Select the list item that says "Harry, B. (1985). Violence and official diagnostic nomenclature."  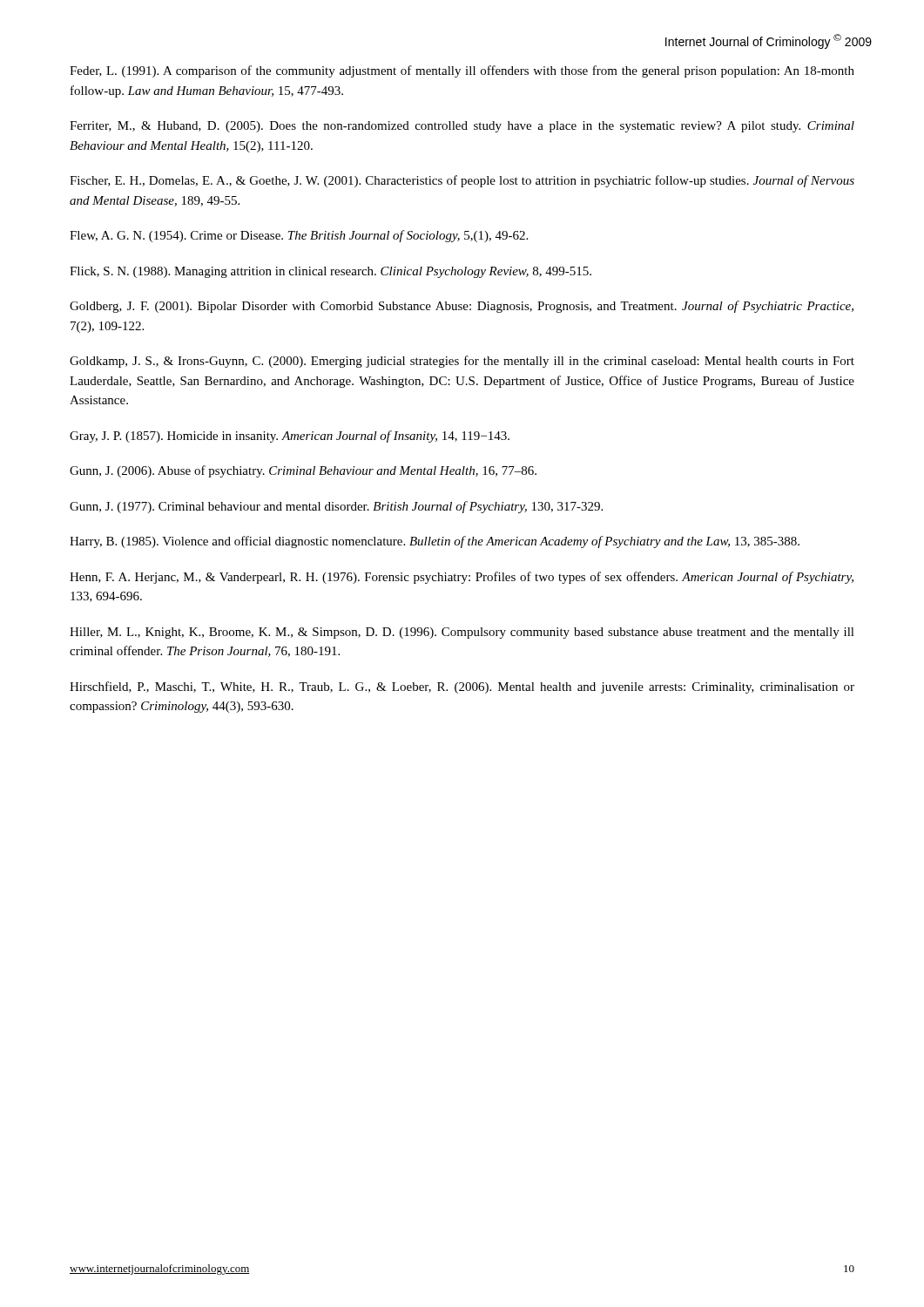(435, 541)
